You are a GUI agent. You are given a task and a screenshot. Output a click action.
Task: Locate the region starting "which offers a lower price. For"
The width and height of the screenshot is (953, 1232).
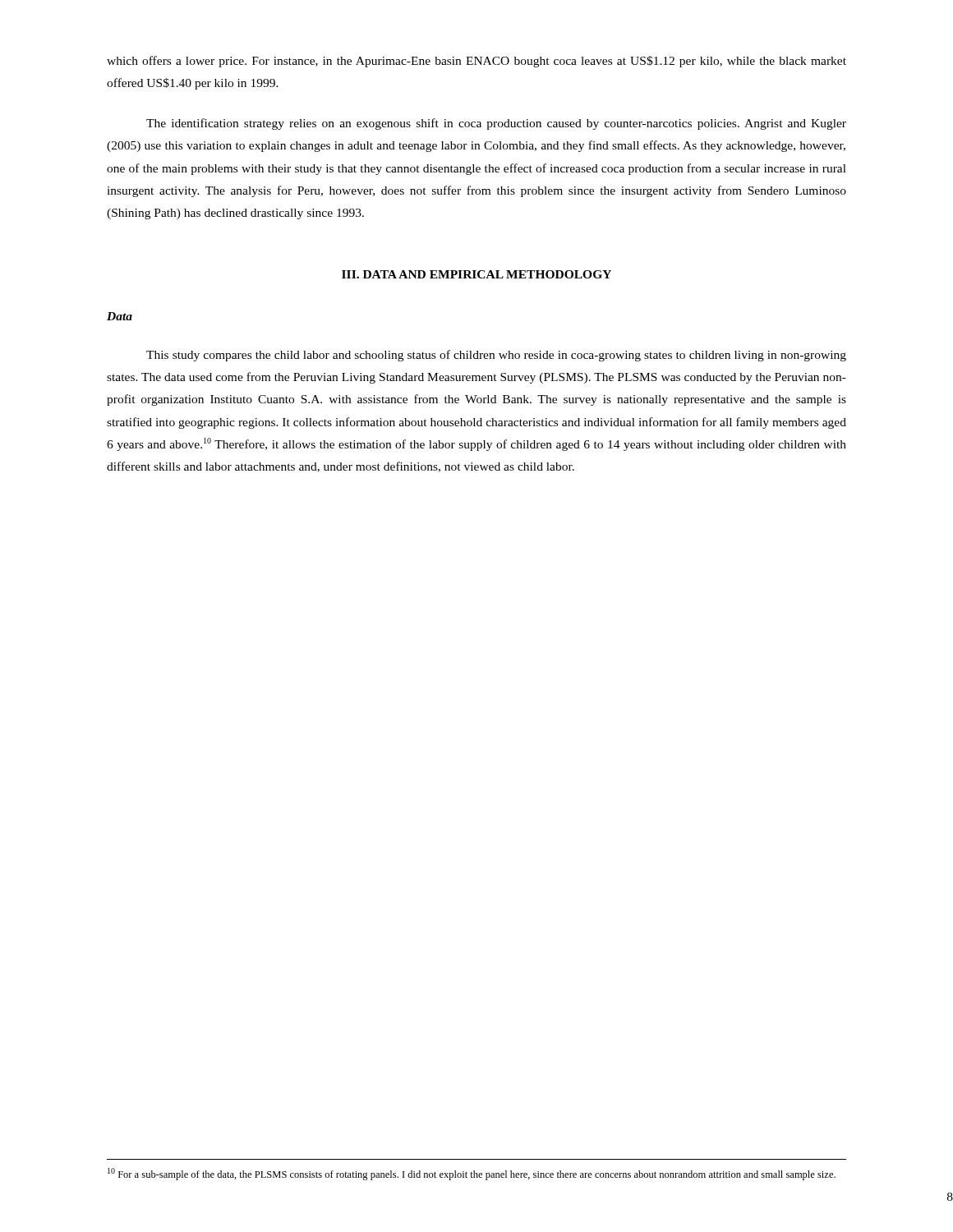click(476, 72)
